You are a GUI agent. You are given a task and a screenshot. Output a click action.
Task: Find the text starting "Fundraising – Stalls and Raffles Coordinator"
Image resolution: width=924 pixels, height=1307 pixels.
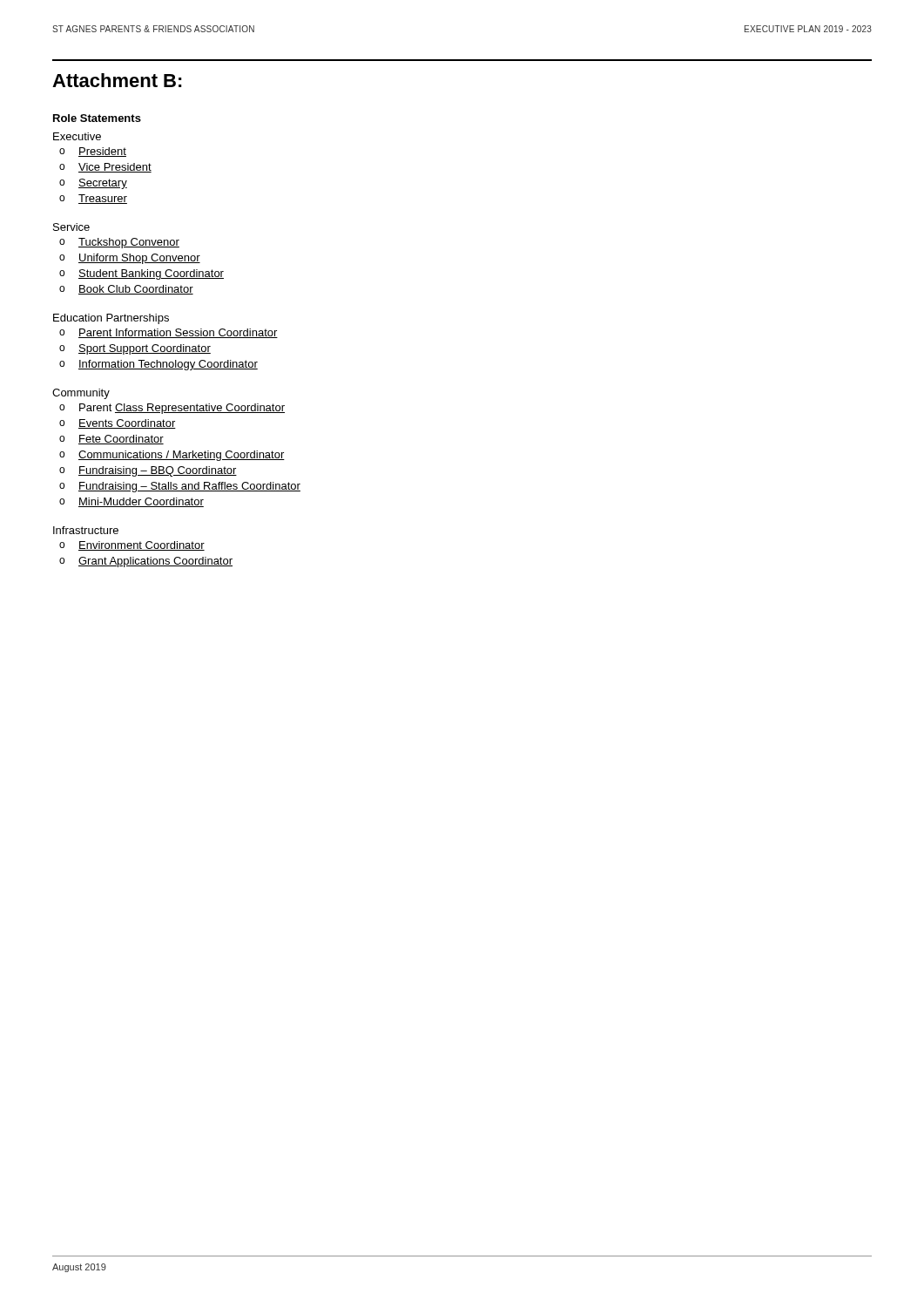point(189,486)
